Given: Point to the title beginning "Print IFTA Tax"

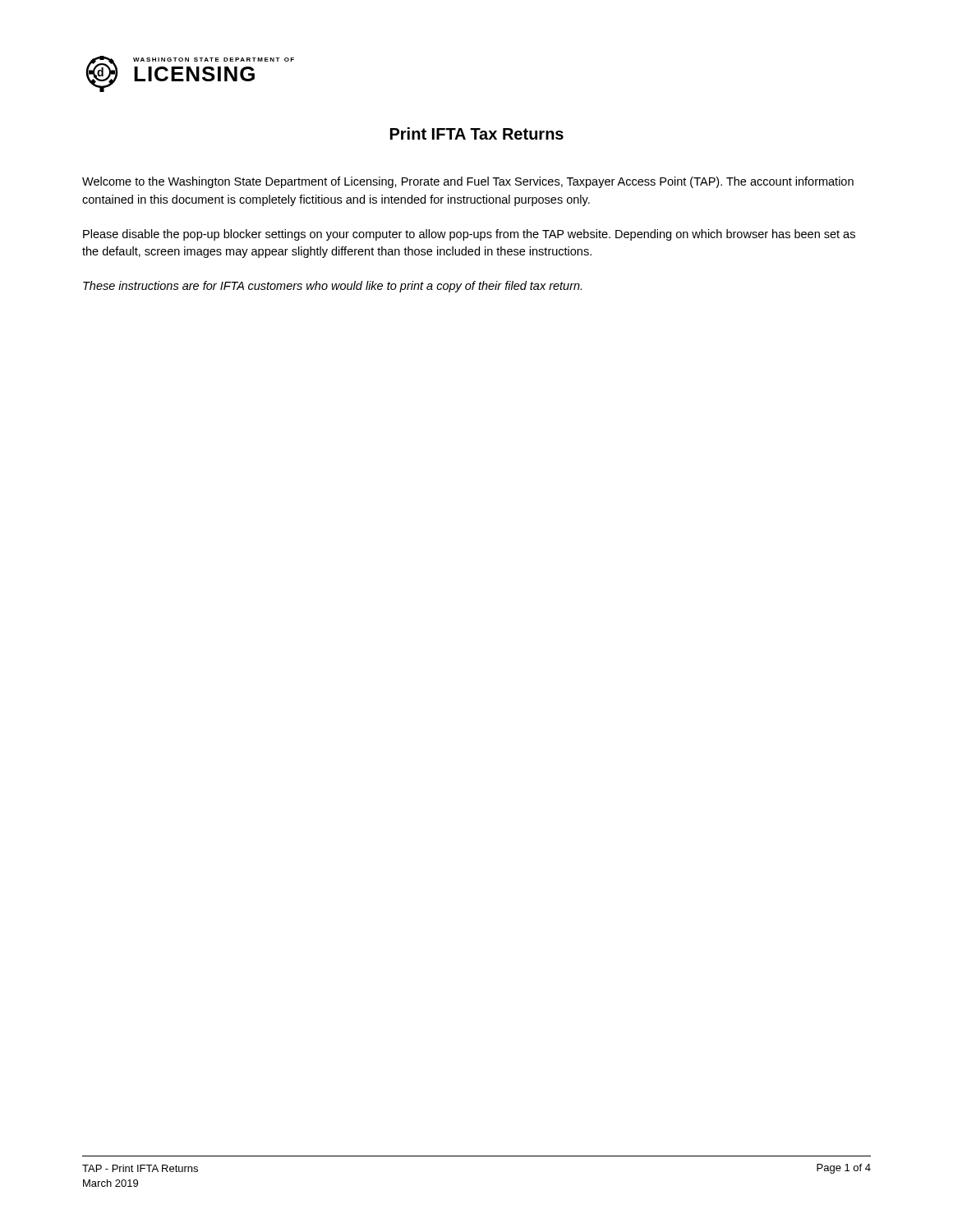Looking at the screenshot, I should [x=476, y=134].
